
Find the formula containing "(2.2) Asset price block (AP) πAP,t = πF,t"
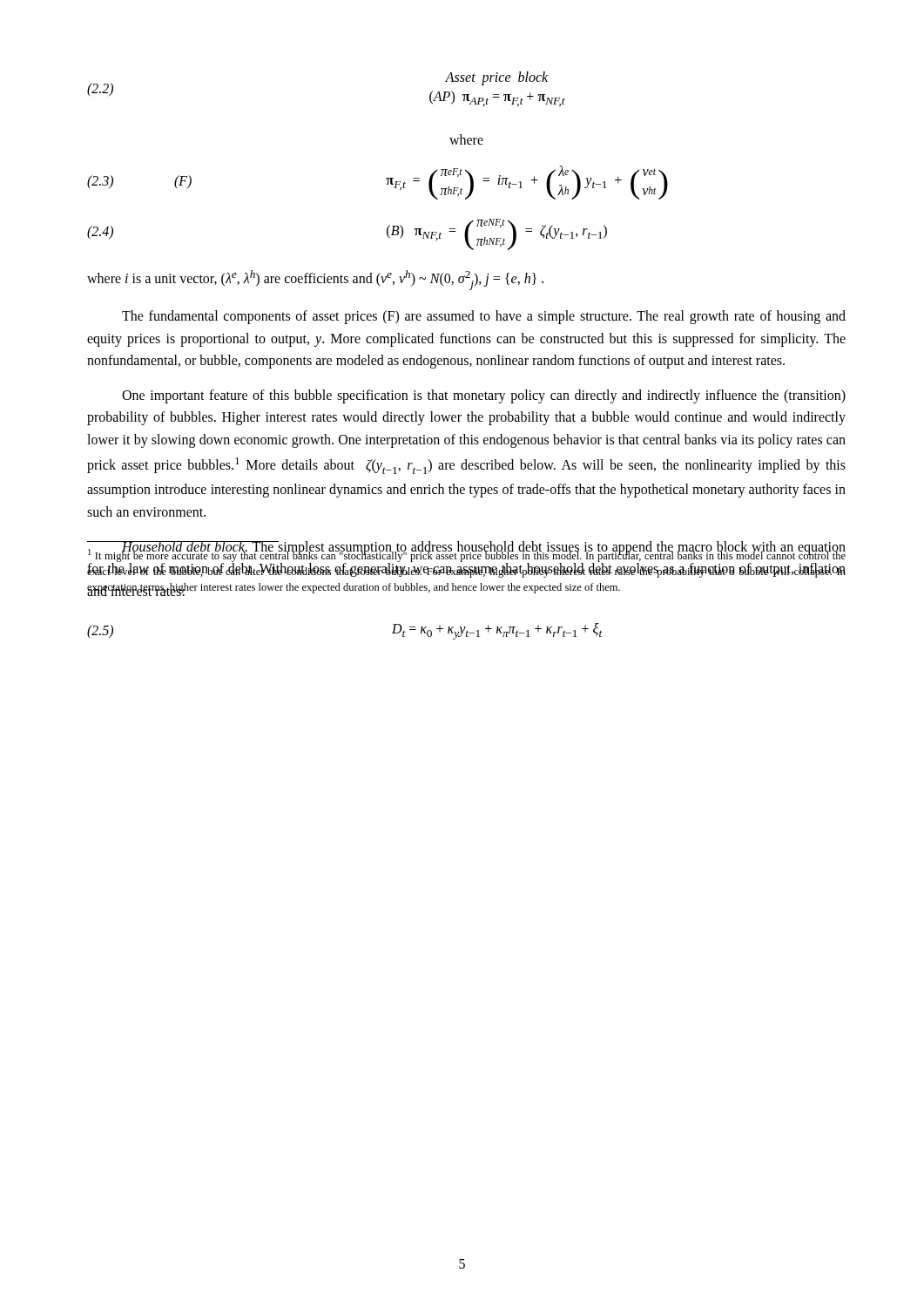(x=466, y=89)
